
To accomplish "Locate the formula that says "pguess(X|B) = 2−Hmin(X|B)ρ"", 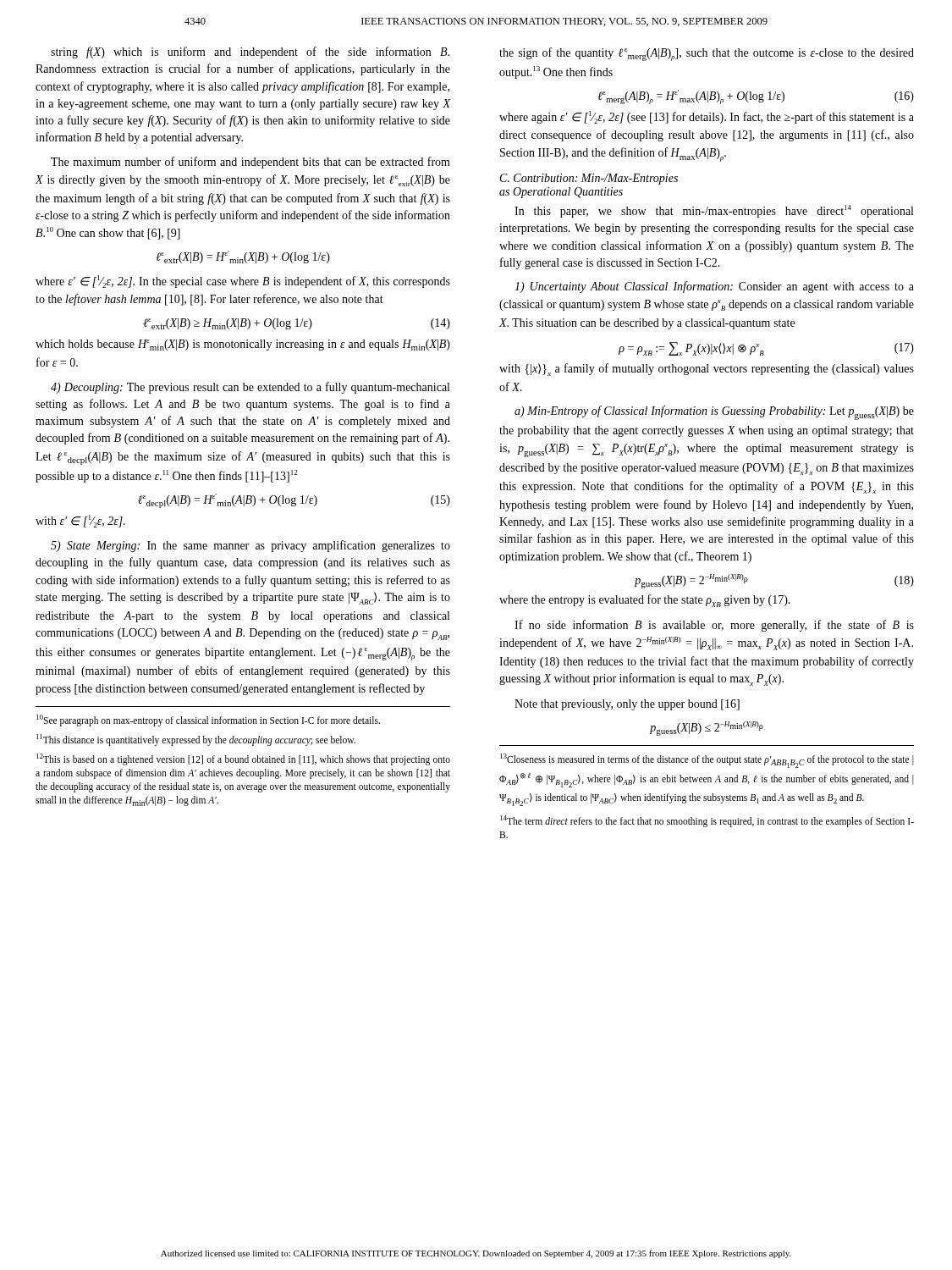I will pyautogui.click(x=707, y=580).
